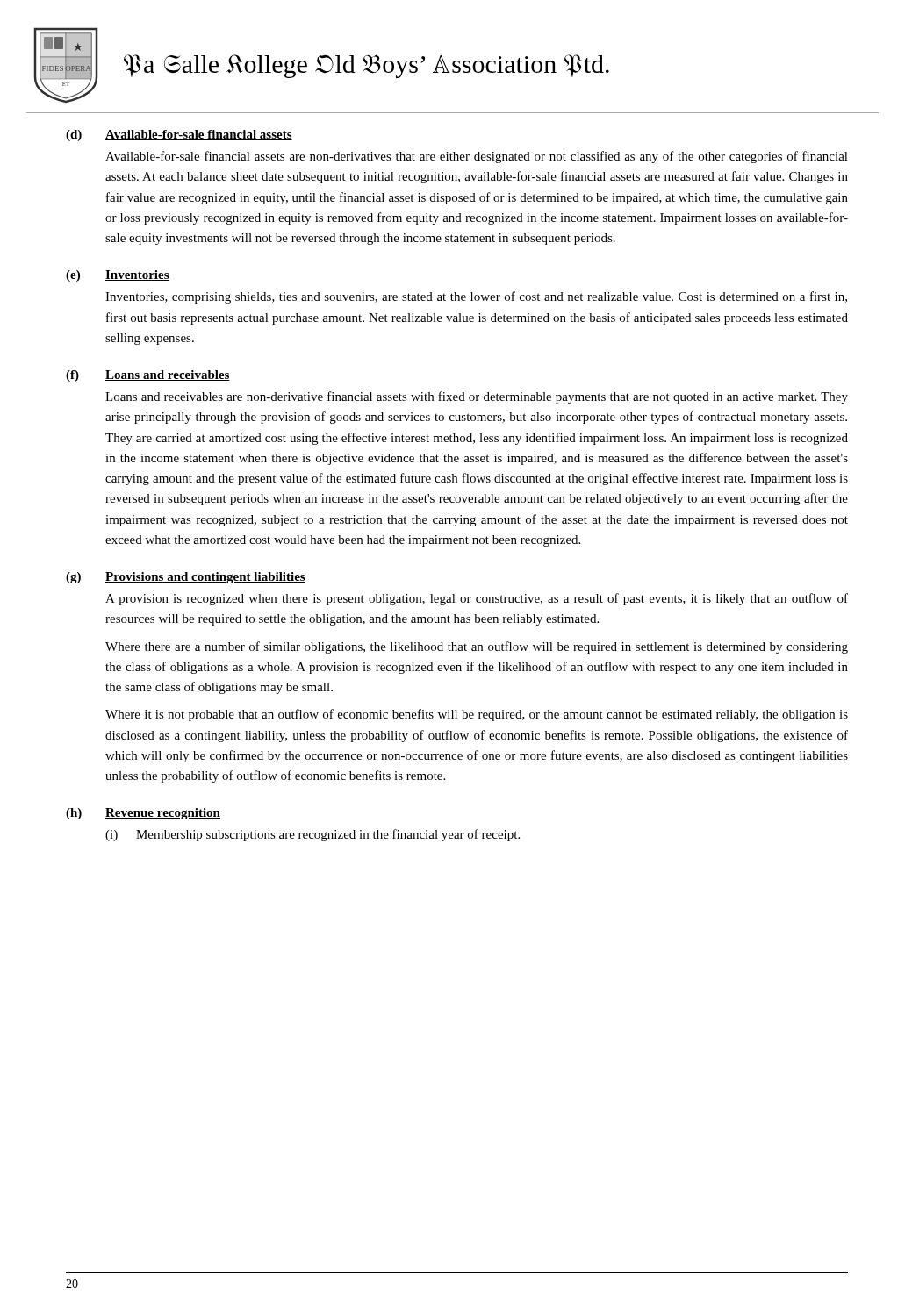Point to the passage starting "Available-for-sale financial assets are non-derivatives that"
This screenshot has height=1316, width=905.
(x=477, y=197)
